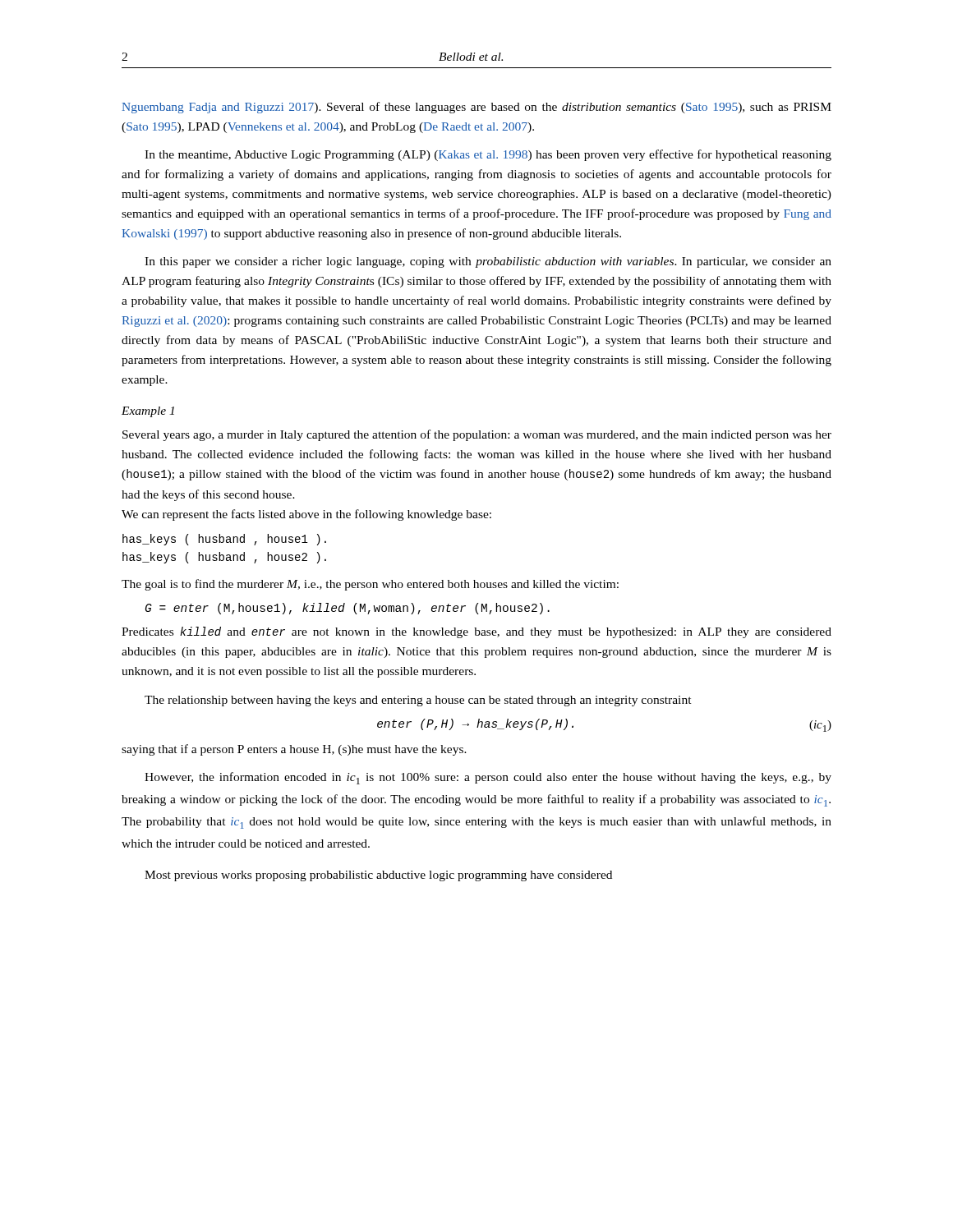Image resolution: width=953 pixels, height=1232 pixels.
Task: Navigate to the passage starting "G = enter (M,house1), killed (M,woman), enter (M,house2)."
Action: click(x=348, y=608)
